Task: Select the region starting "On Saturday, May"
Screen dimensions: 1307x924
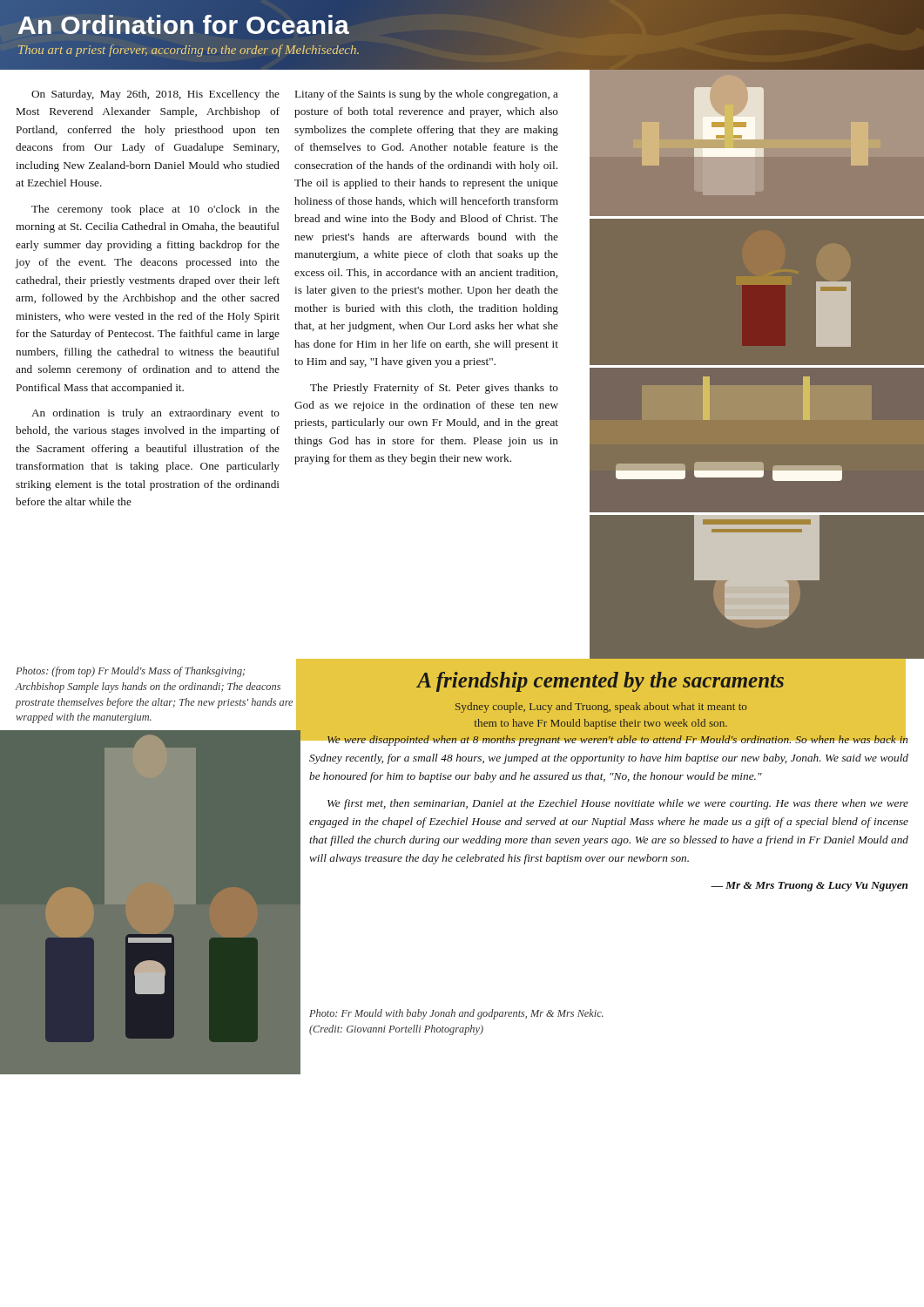Action: (x=148, y=298)
